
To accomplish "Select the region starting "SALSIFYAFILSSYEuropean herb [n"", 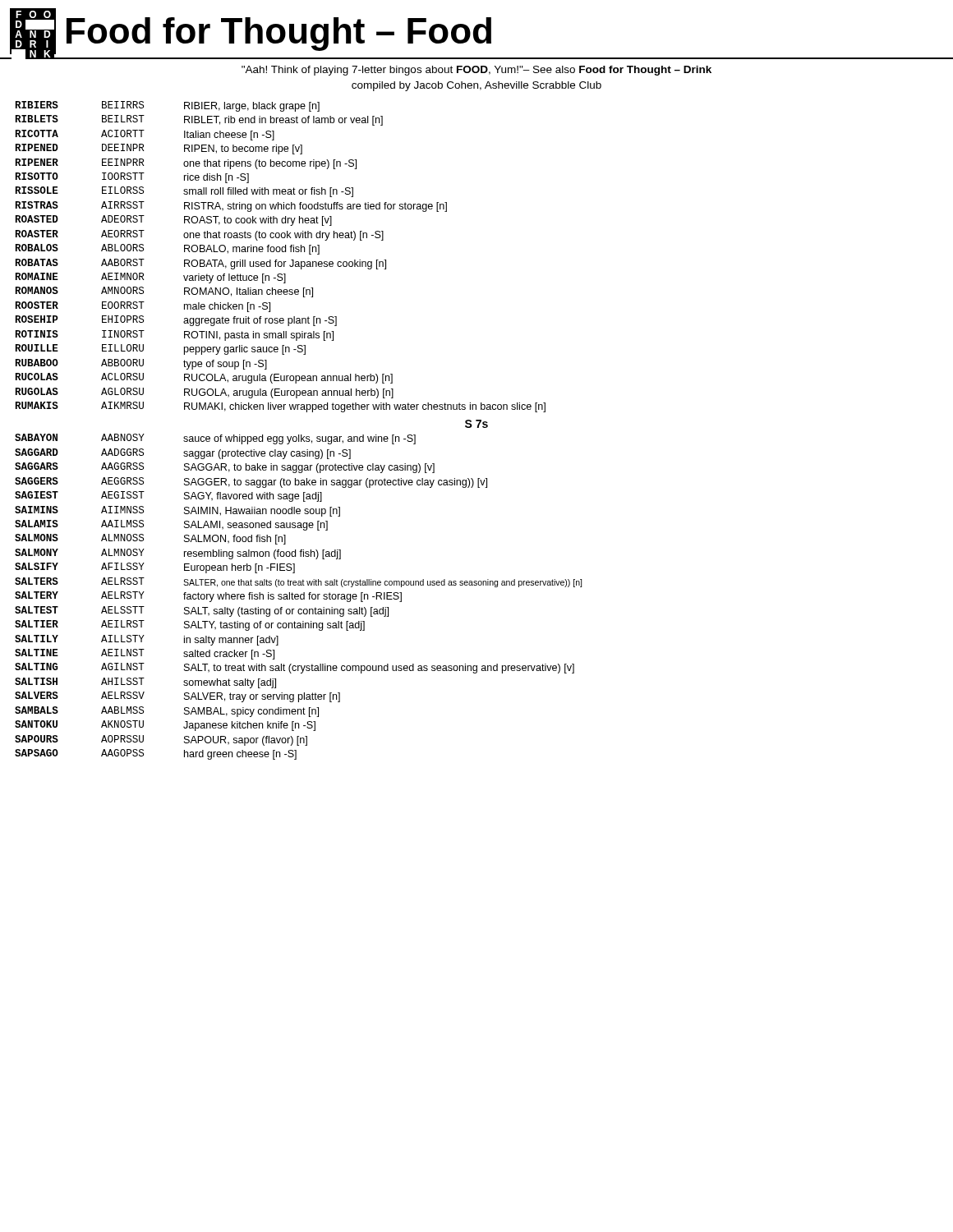I will click(37, 569).
